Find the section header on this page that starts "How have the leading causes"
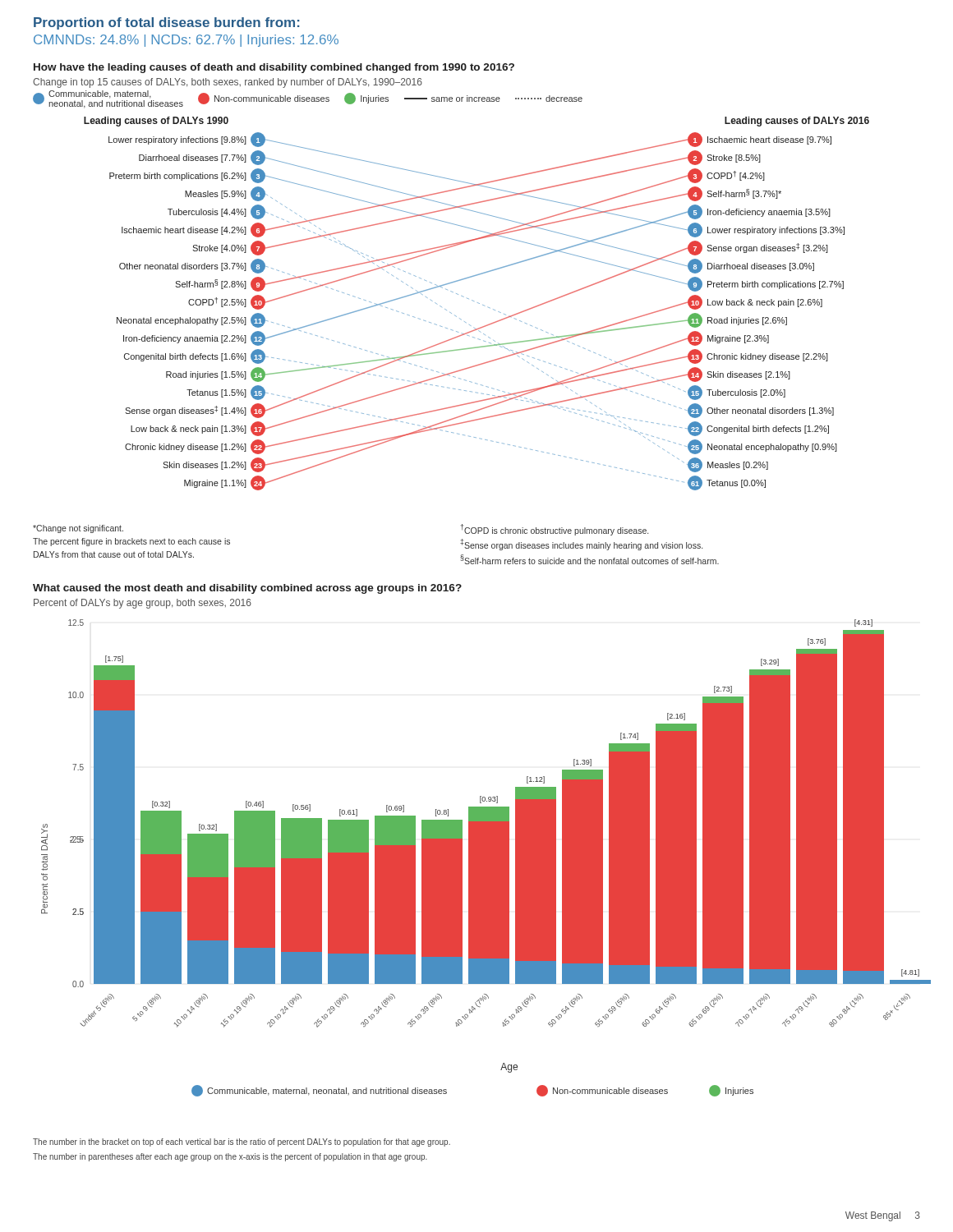Image resolution: width=953 pixels, height=1232 pixels. 274,67
